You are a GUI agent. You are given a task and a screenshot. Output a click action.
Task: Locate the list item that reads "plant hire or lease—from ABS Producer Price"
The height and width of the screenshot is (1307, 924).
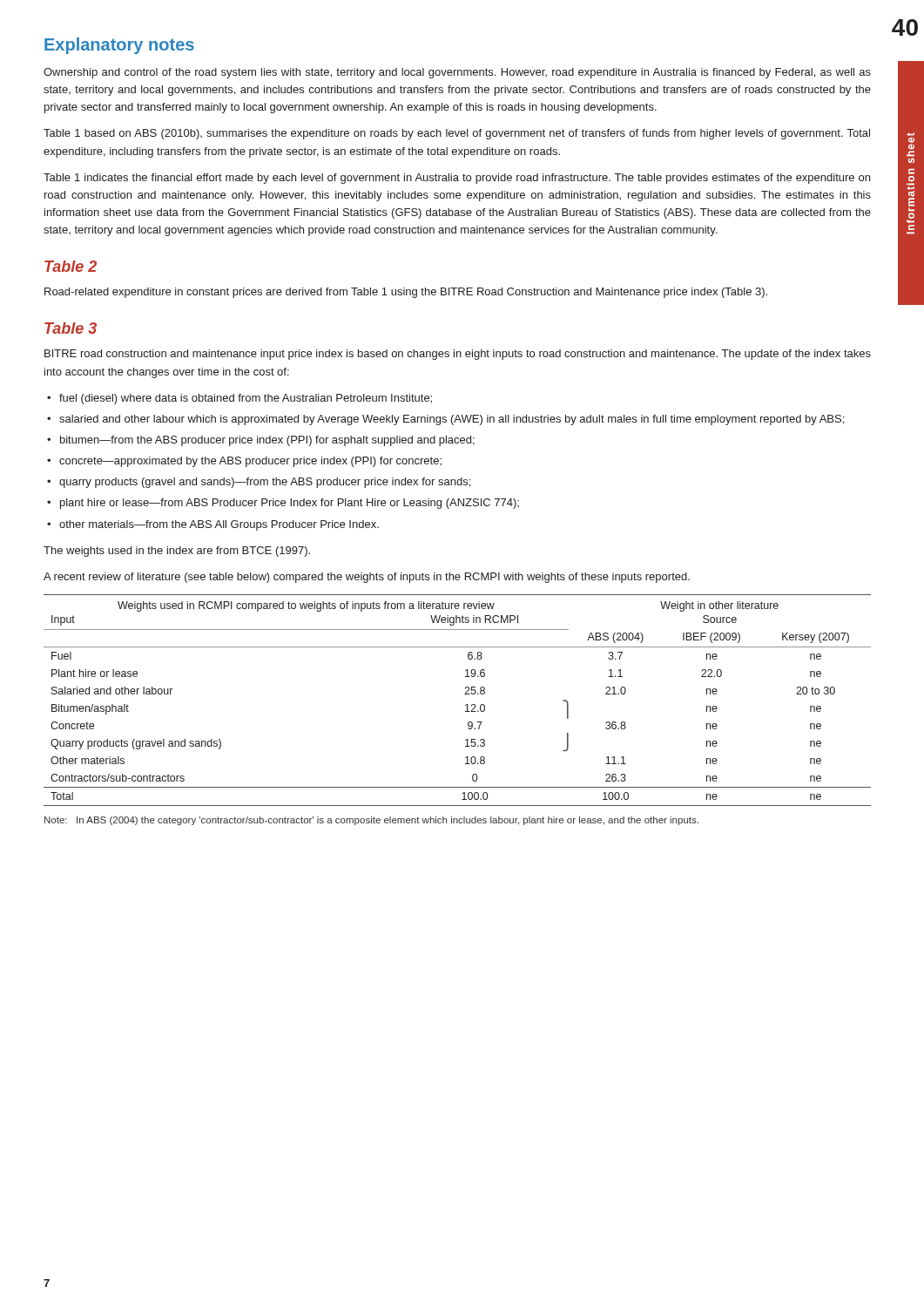290,503
